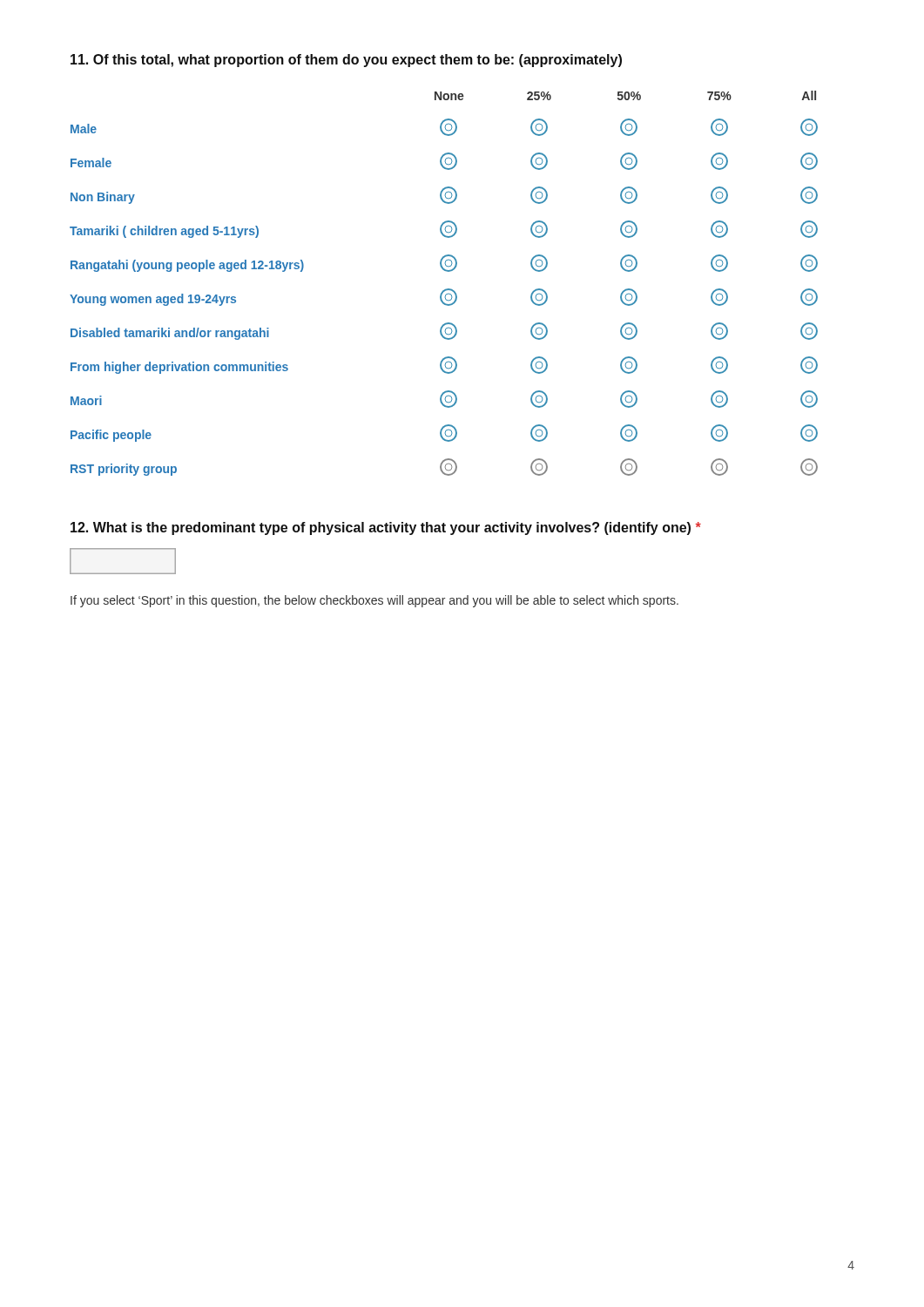
Task: Select the table that reads "Pacific people"
Action: coord(462,285)
